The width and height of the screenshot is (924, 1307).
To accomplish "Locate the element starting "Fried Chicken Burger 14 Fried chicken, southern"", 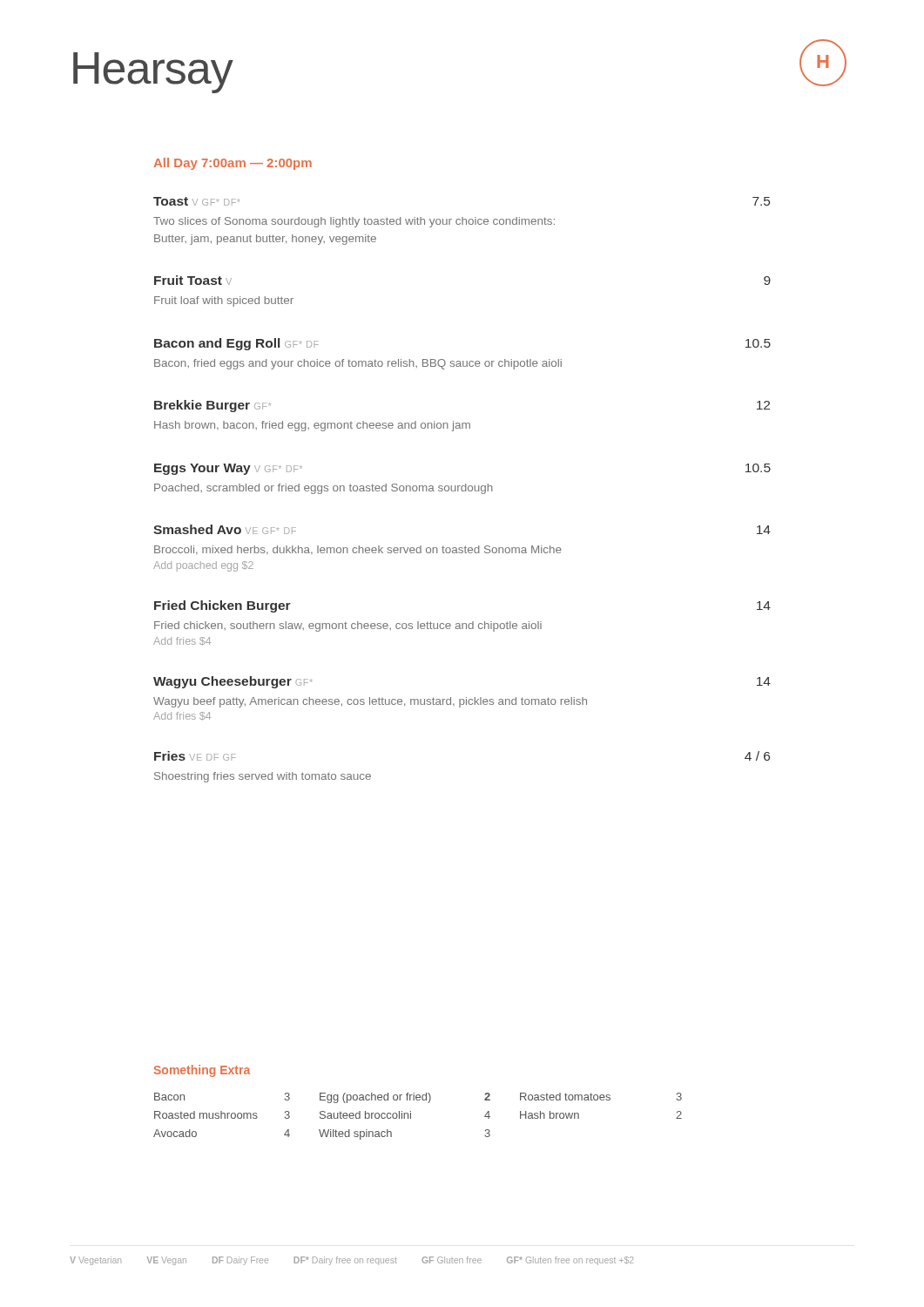I will 462,622.
